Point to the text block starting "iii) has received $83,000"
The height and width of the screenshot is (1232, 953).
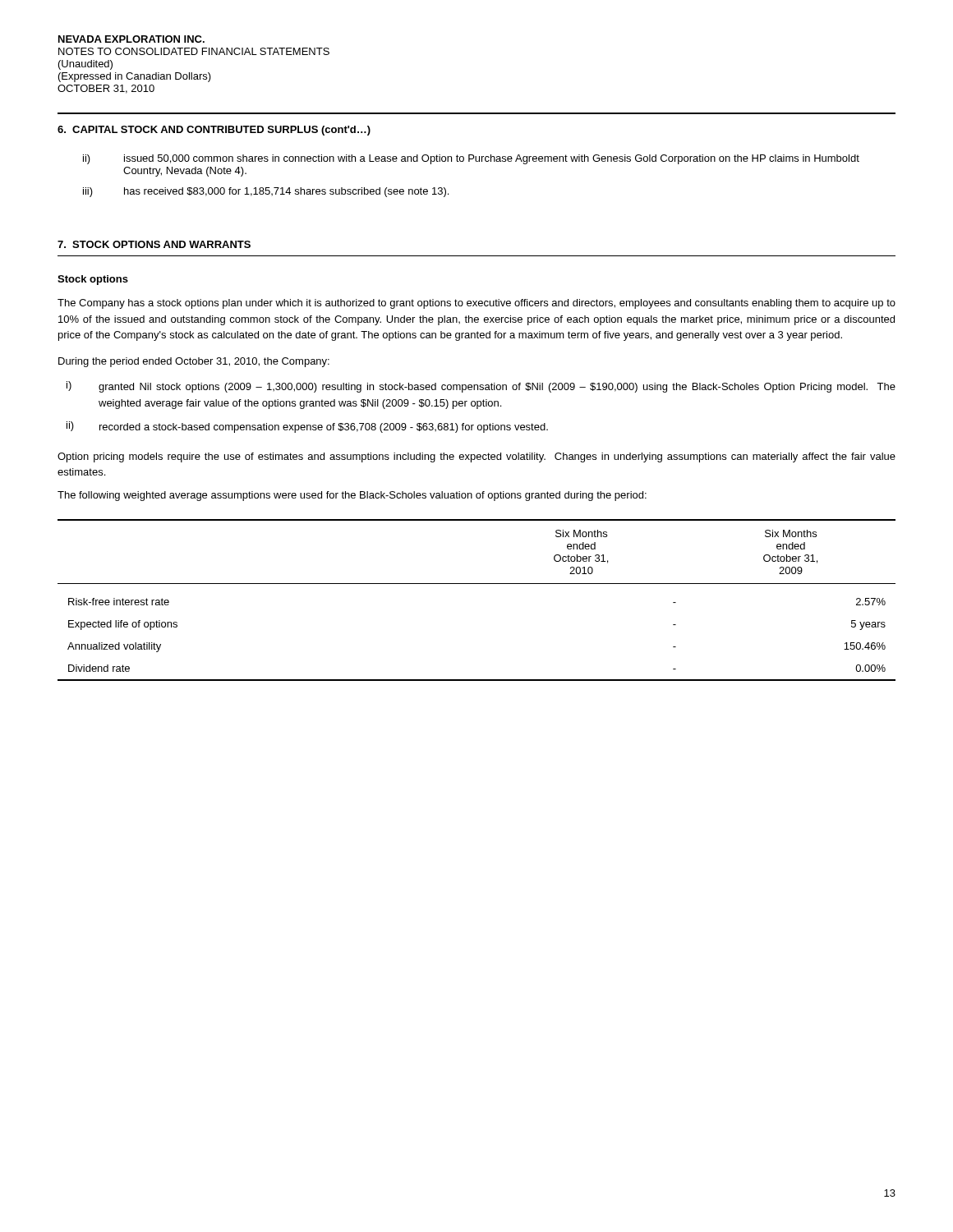pos(266,192)
